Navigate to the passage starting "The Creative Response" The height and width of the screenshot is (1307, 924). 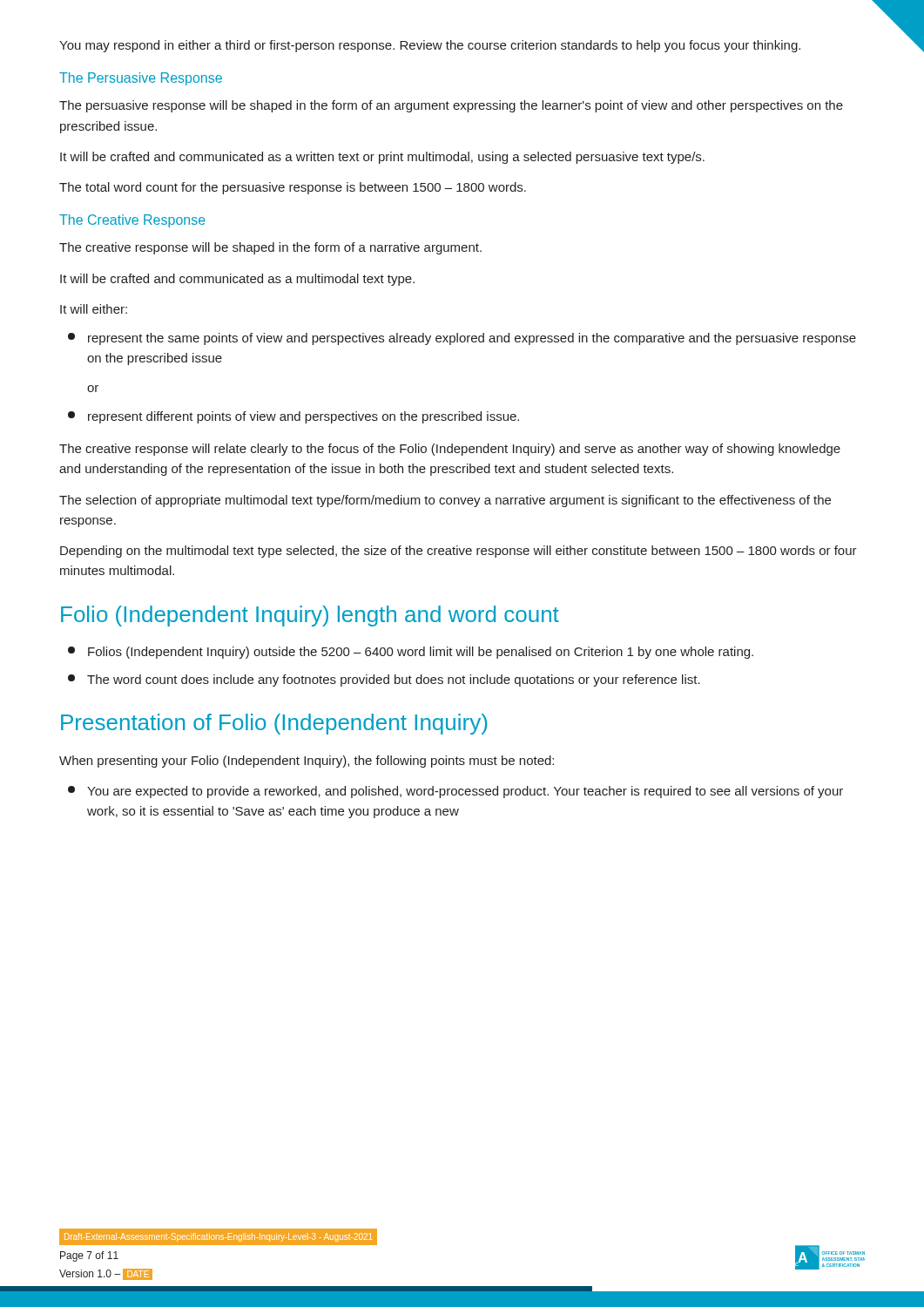click(132, 220)
